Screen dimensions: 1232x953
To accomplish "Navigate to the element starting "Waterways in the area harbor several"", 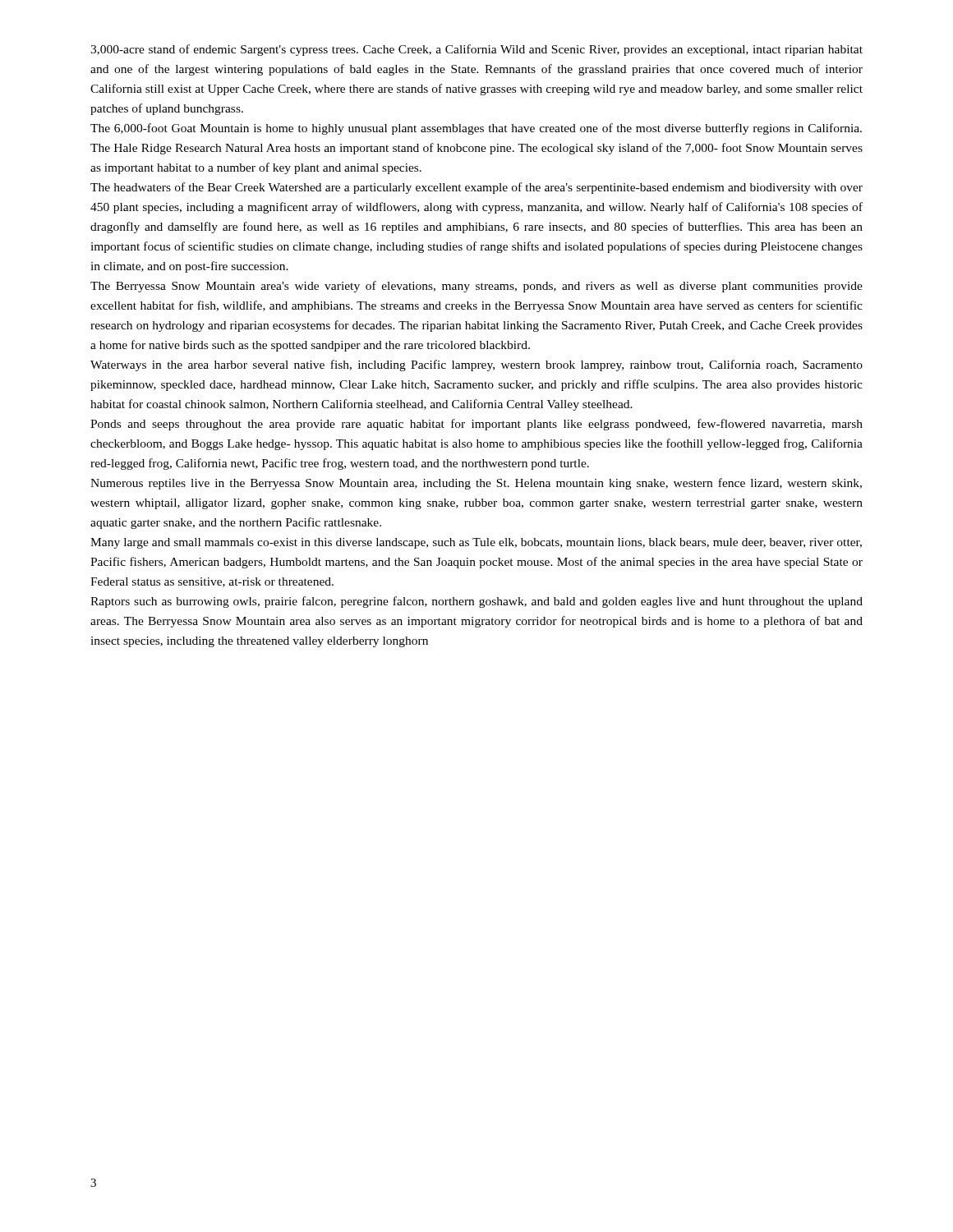I will tap(476, 385).
